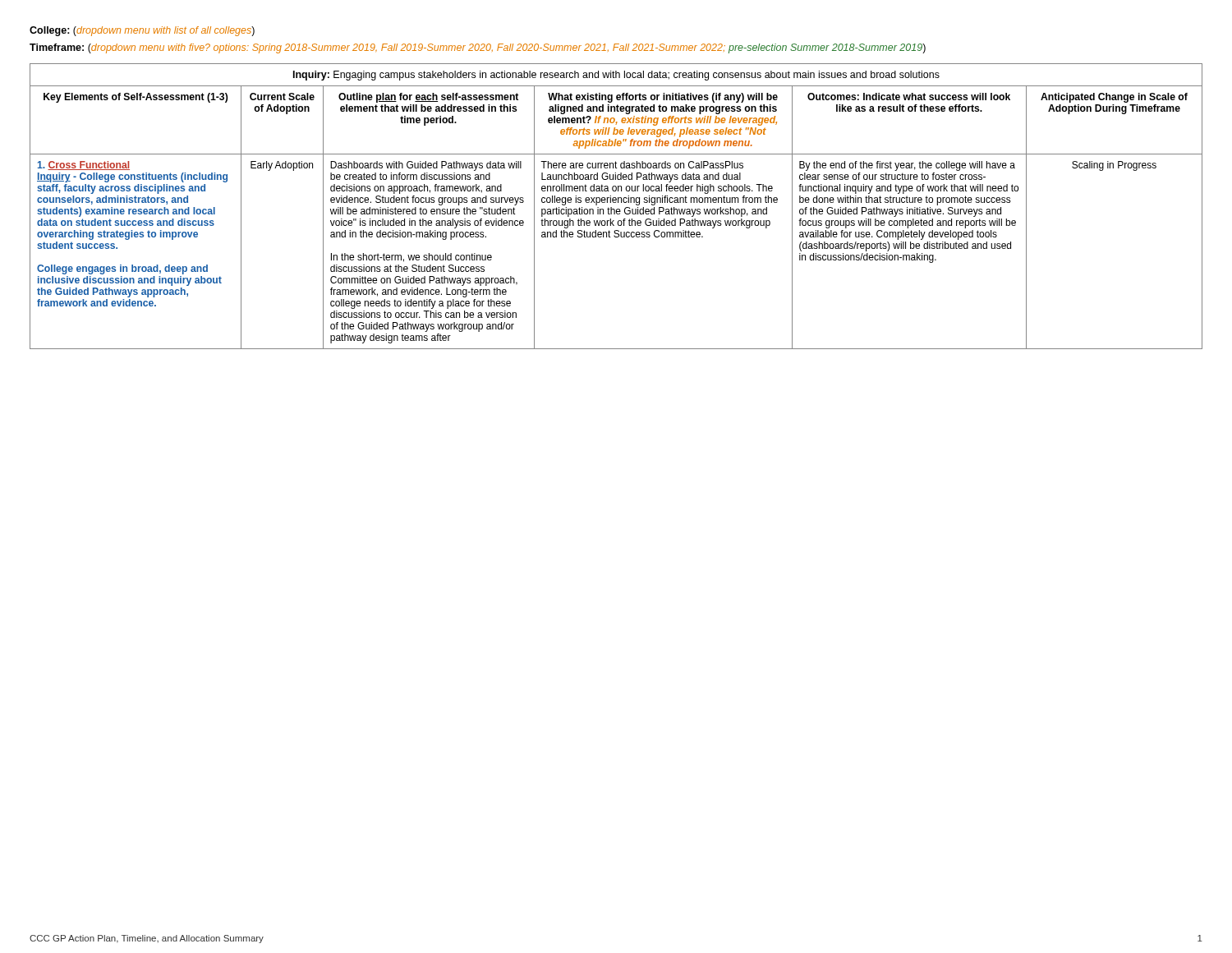Locate the table with the text "Outline plan for each"

point(616,206)
